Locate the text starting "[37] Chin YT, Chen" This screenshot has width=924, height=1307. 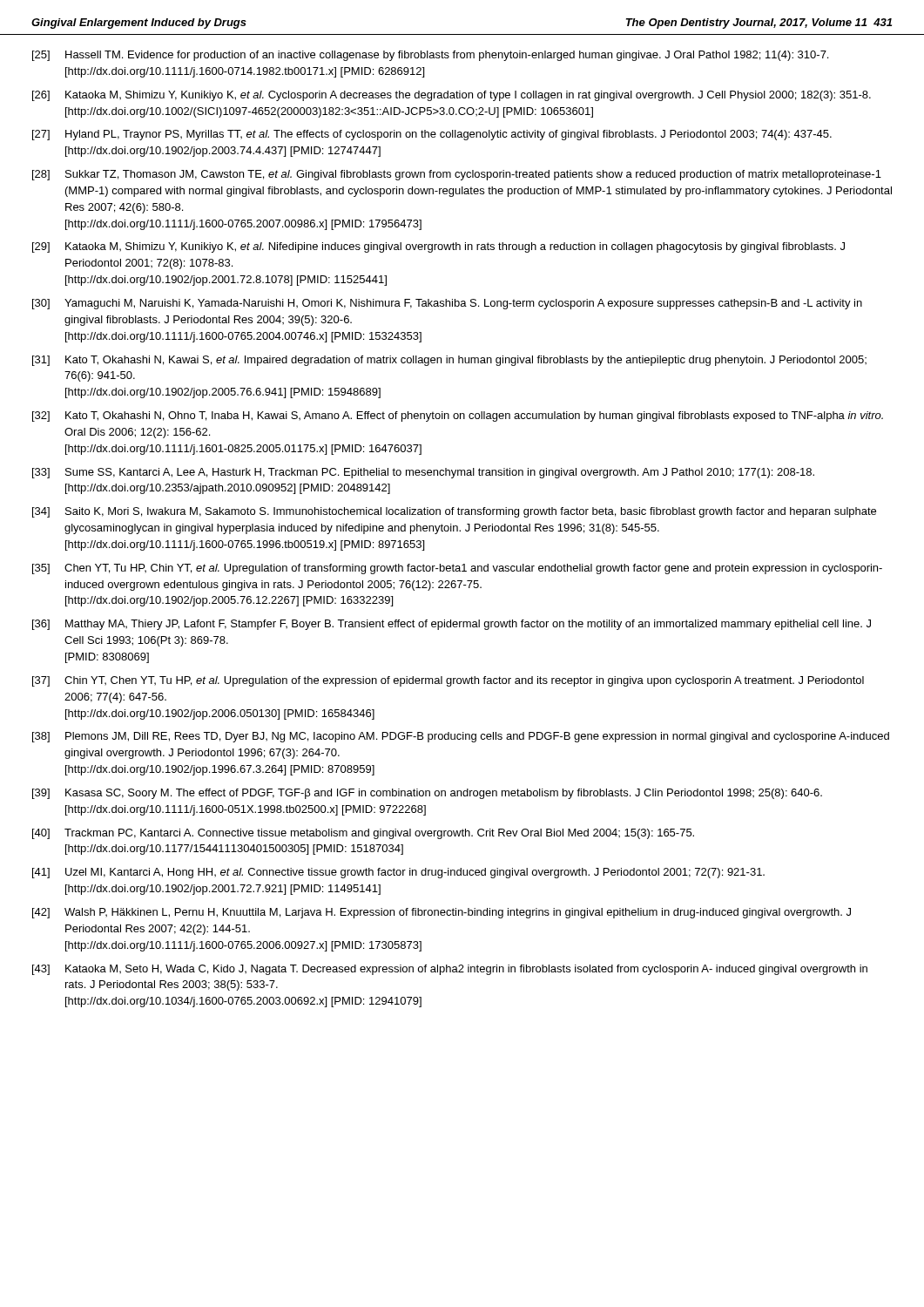coord(448,681)
